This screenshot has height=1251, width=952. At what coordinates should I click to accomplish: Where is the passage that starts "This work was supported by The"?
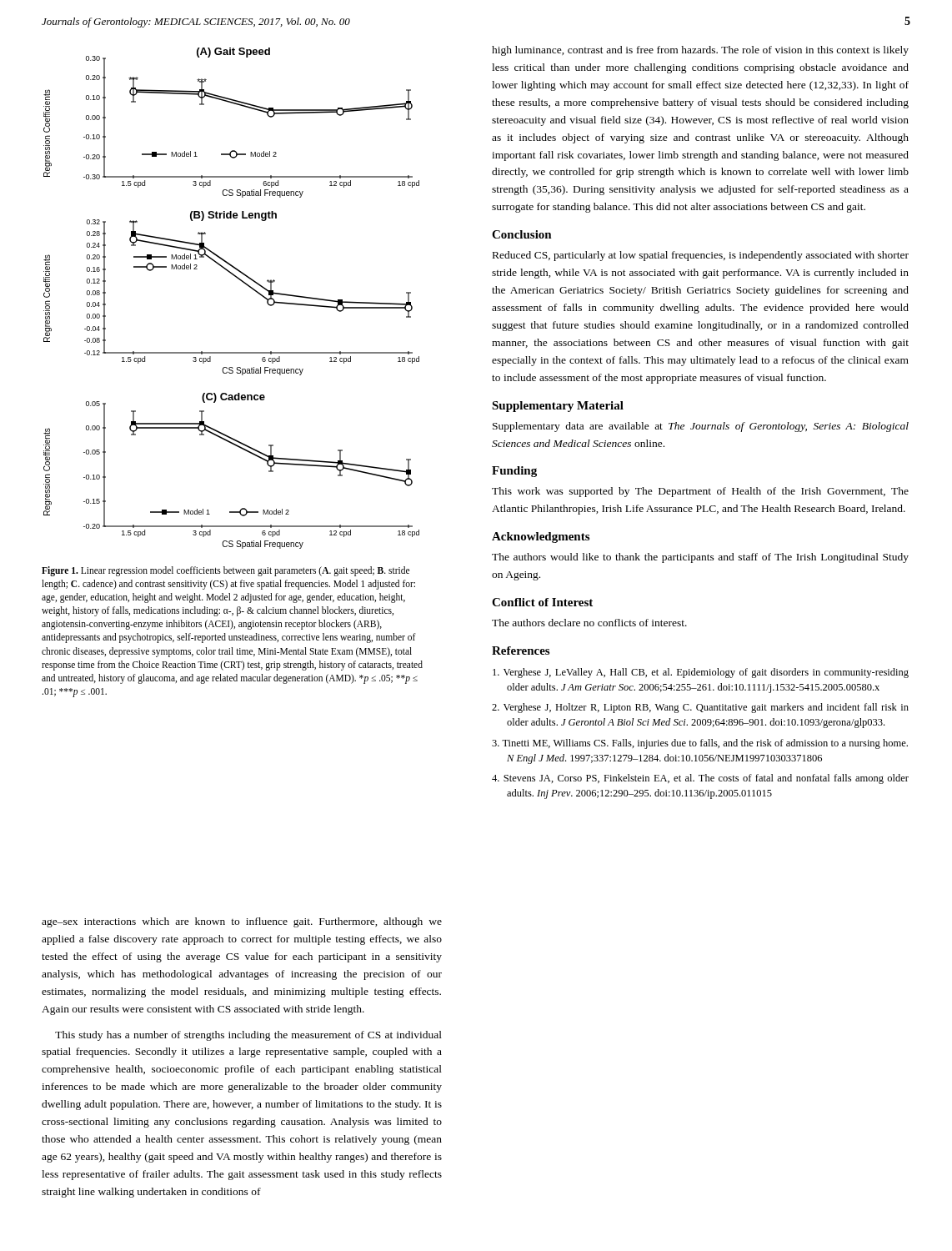pyautogui.click(x=700, y=500)
